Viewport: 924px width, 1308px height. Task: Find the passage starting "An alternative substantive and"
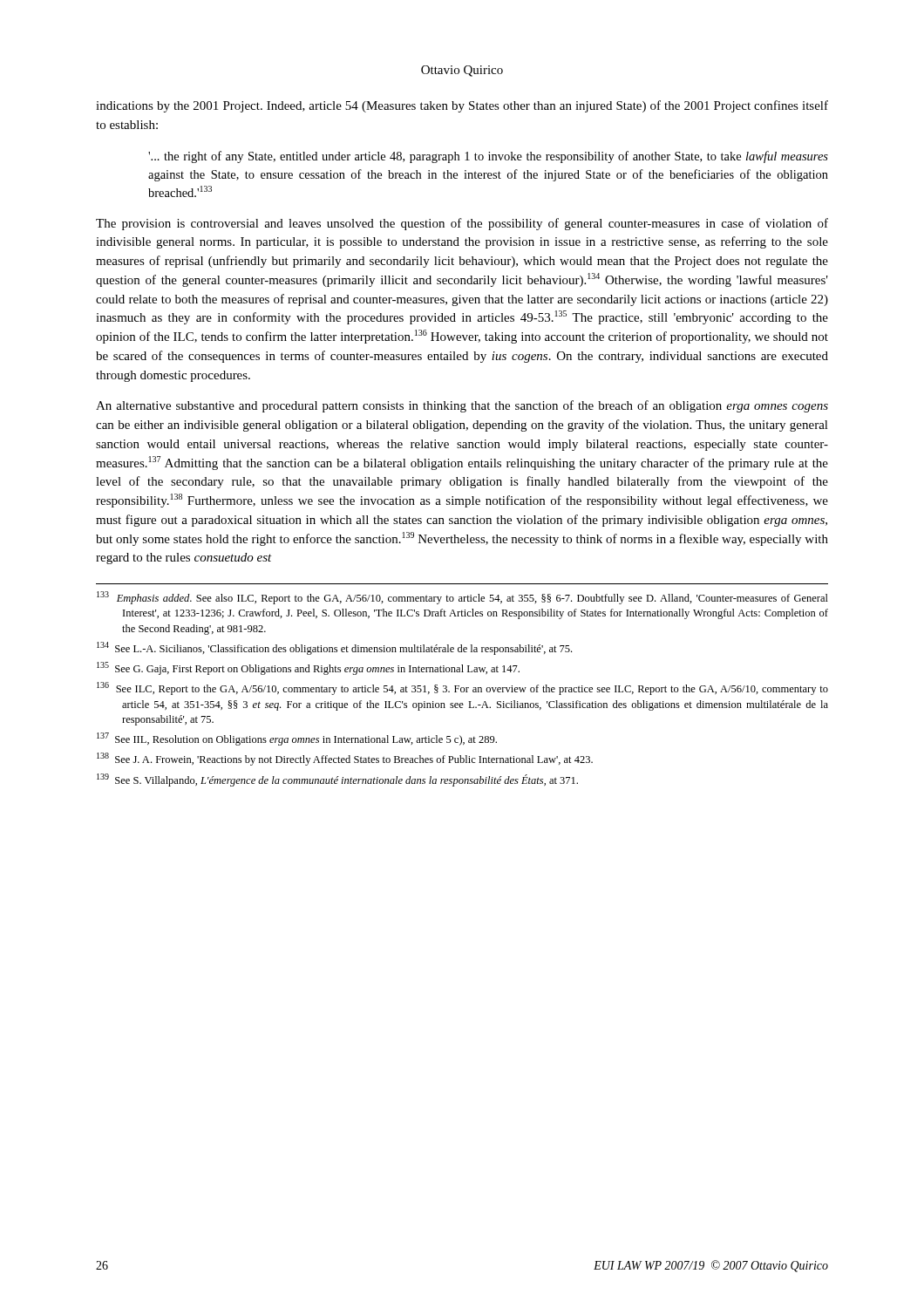click(462, 482)
